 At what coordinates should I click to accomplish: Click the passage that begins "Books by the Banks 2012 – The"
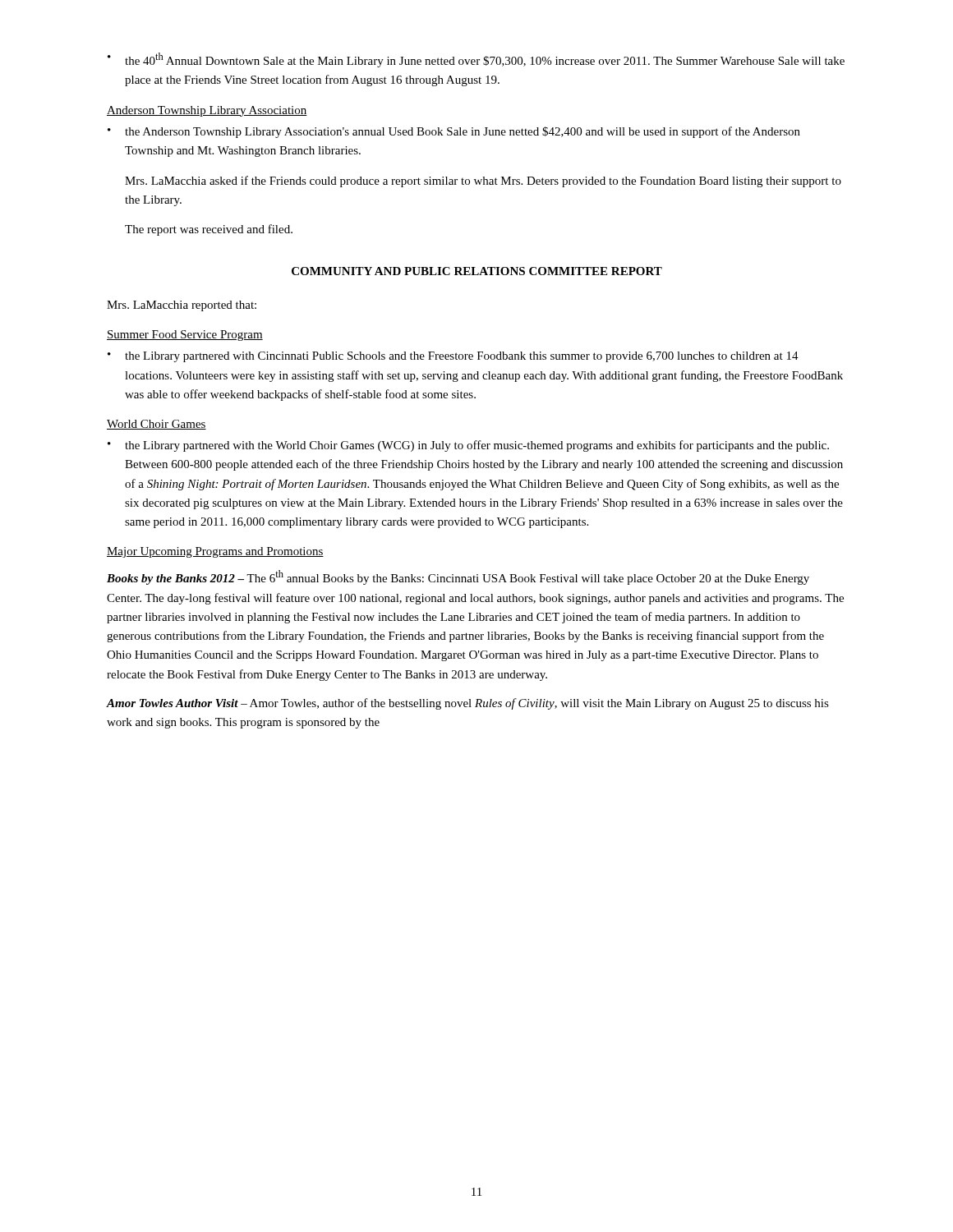tap(476, 625)
